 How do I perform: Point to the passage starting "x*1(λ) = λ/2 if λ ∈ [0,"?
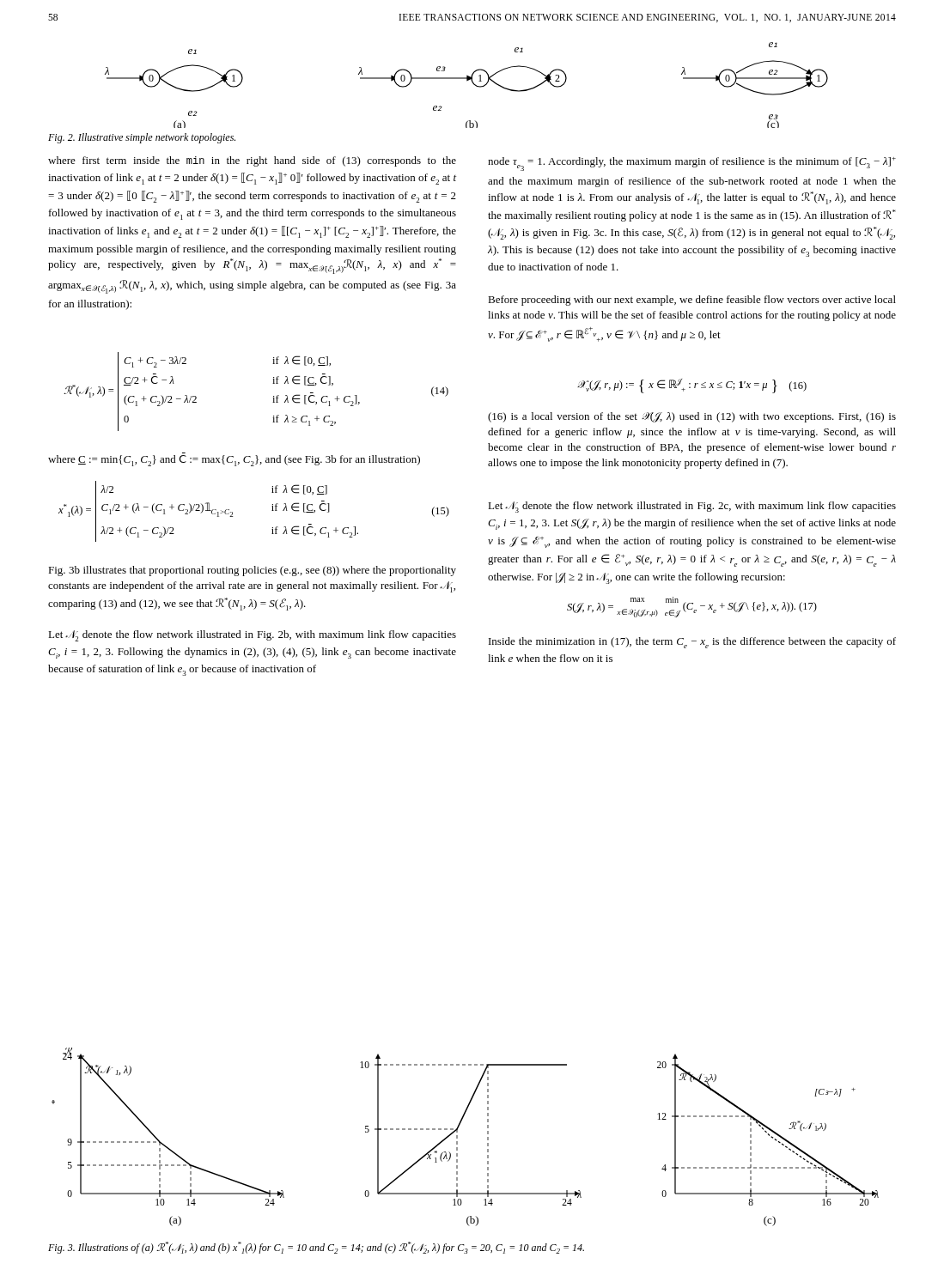[x=252, y=511]
